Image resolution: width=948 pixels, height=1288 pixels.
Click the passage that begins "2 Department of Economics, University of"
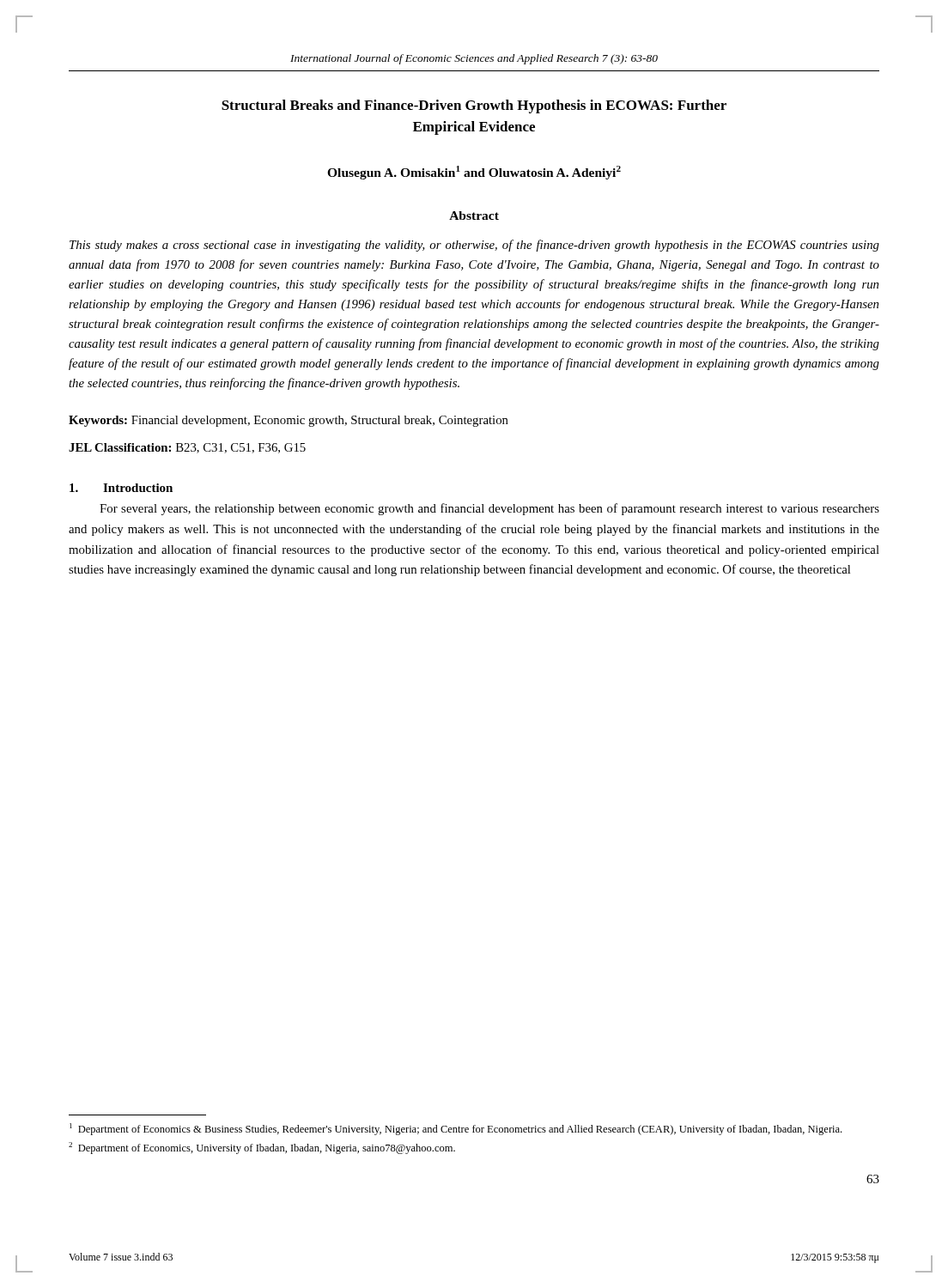tap(262, 1147)
